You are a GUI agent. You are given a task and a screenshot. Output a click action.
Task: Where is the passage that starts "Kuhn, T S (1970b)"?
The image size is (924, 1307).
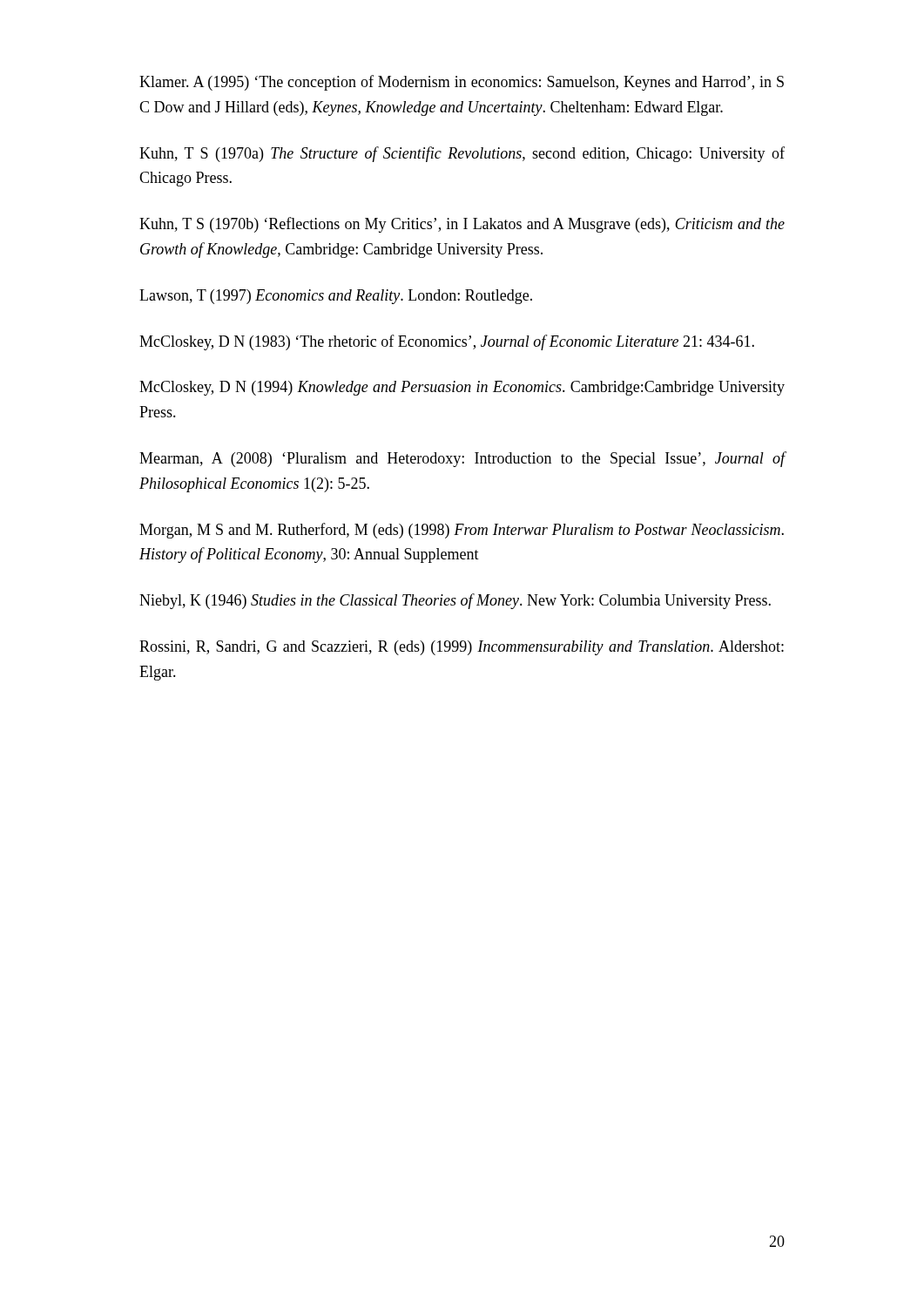click(462, 237)
